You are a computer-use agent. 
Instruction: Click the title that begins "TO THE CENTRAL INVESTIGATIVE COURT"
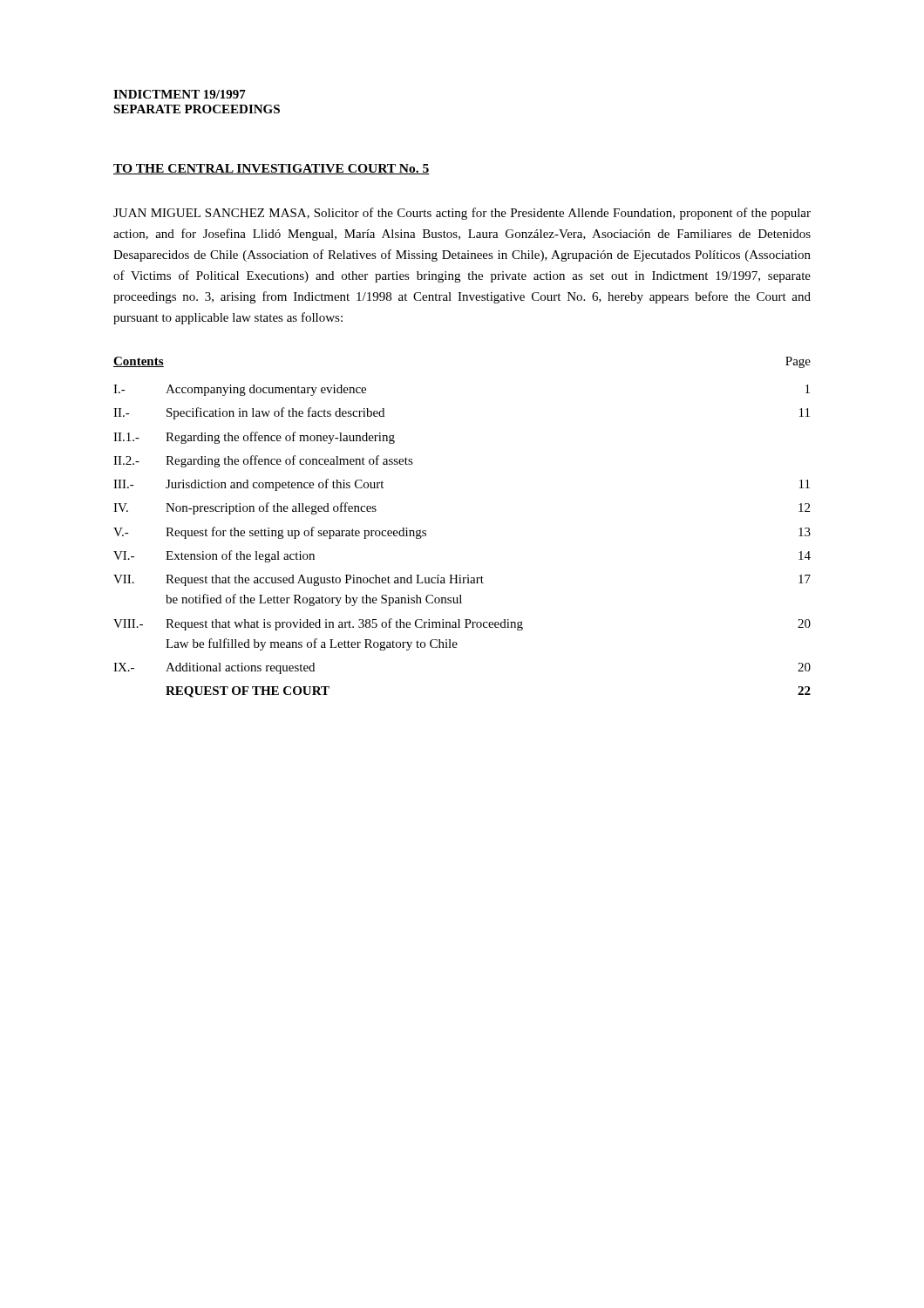pos(271,168)
